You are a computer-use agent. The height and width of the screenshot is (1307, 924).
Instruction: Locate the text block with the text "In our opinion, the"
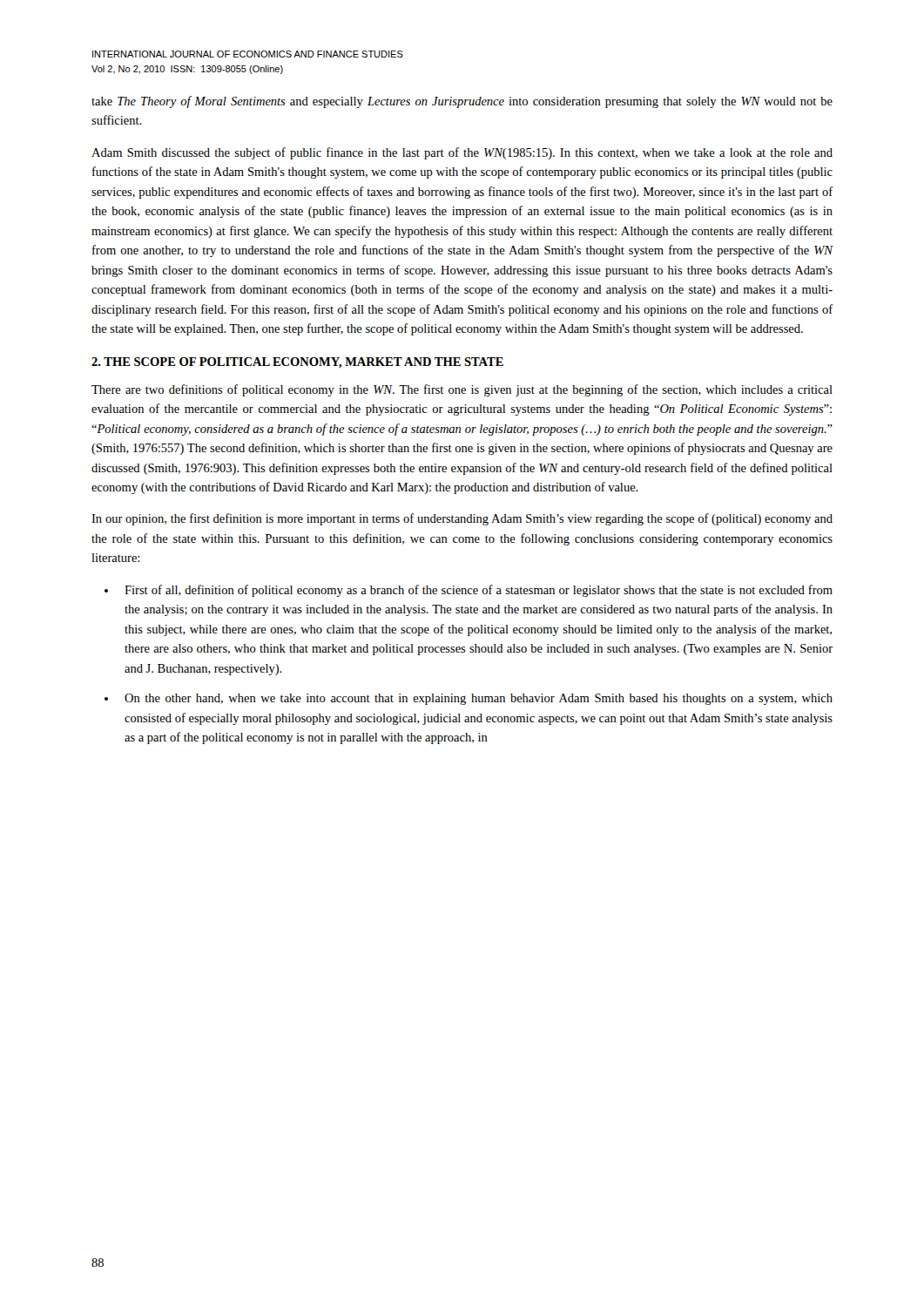(x=462, y=538)
